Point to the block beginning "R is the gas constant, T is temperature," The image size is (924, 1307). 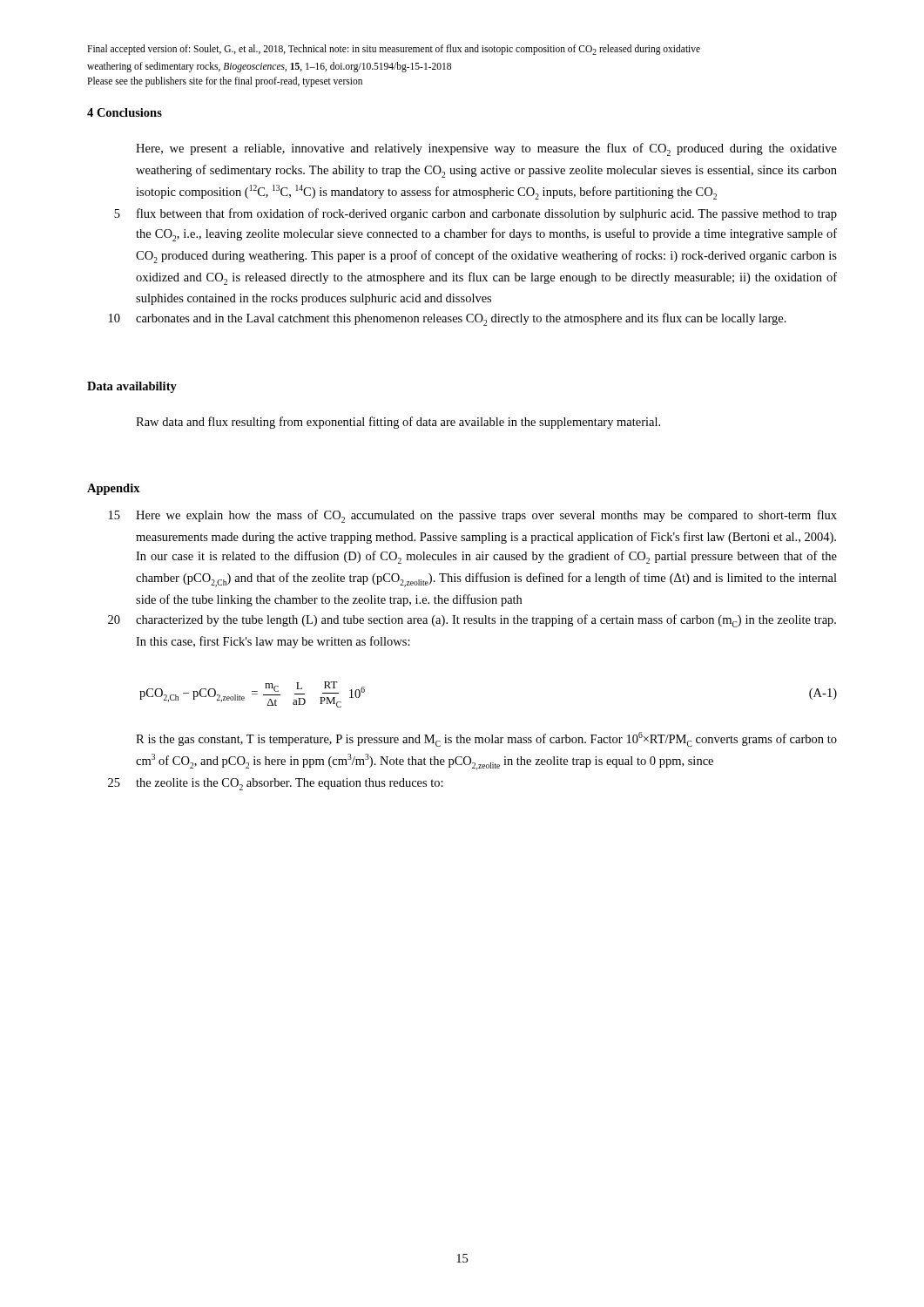(x=462, y=762)
